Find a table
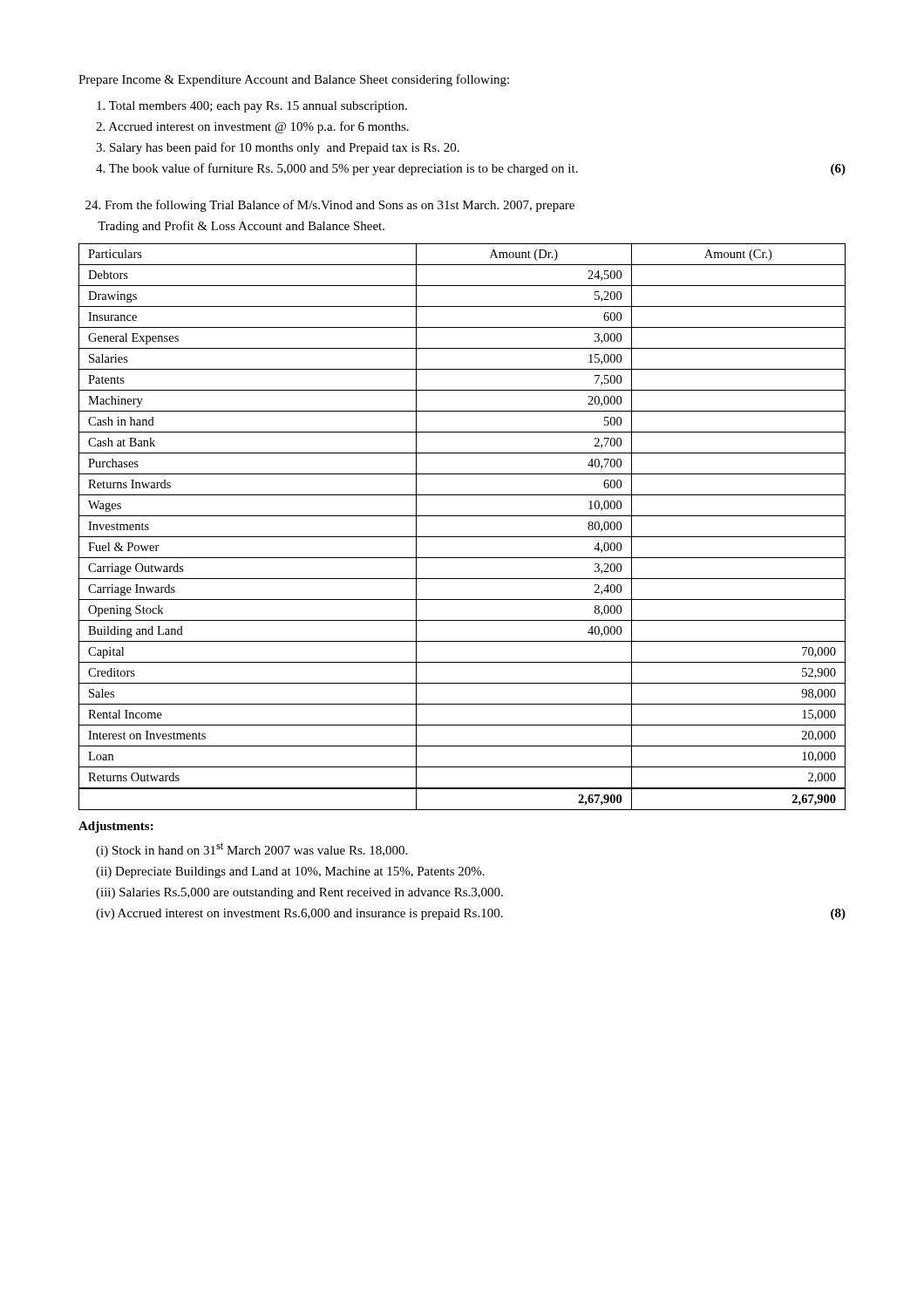924x1308 pixels. pos(462,526)
